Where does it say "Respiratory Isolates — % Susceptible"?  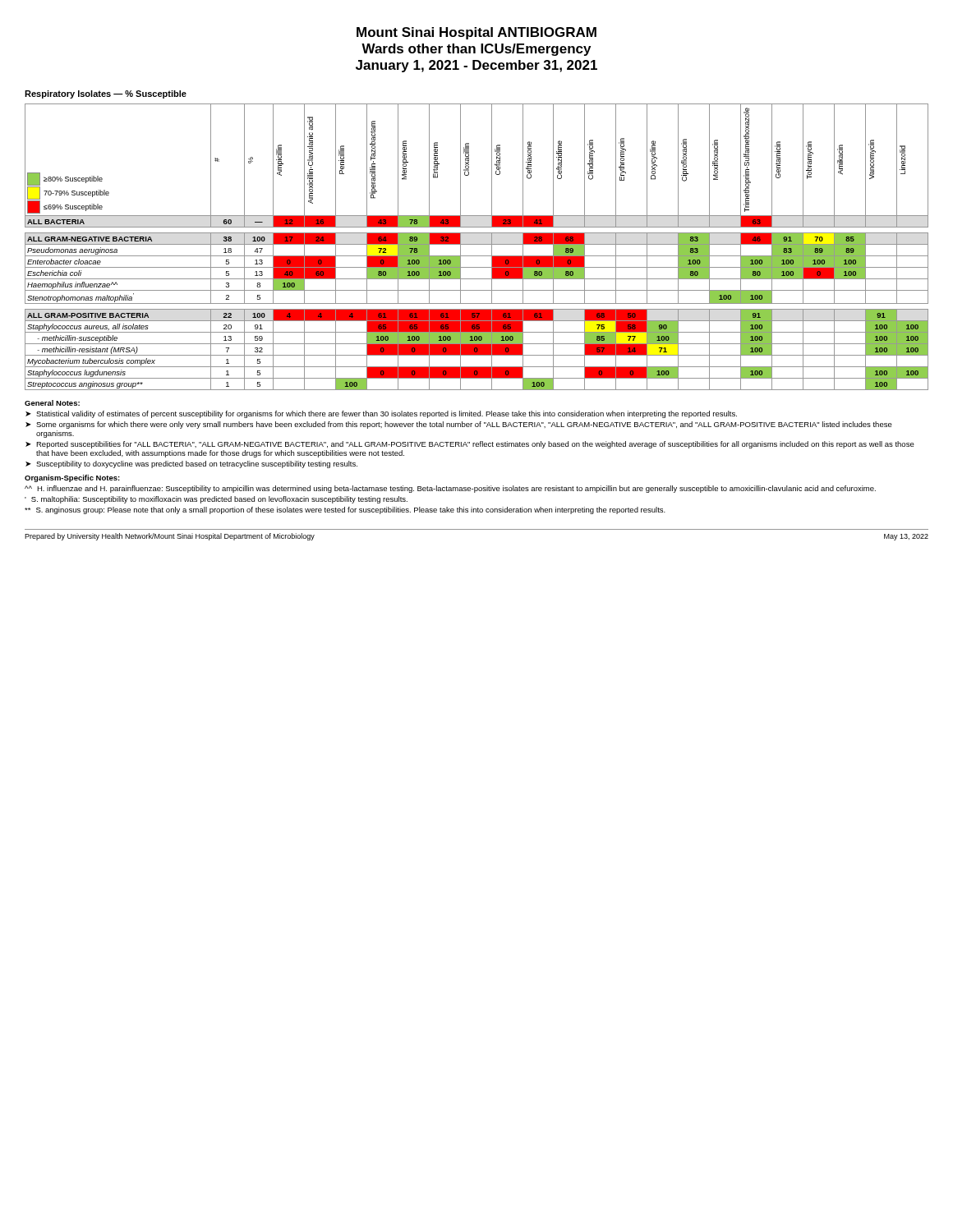coord(106,94)
